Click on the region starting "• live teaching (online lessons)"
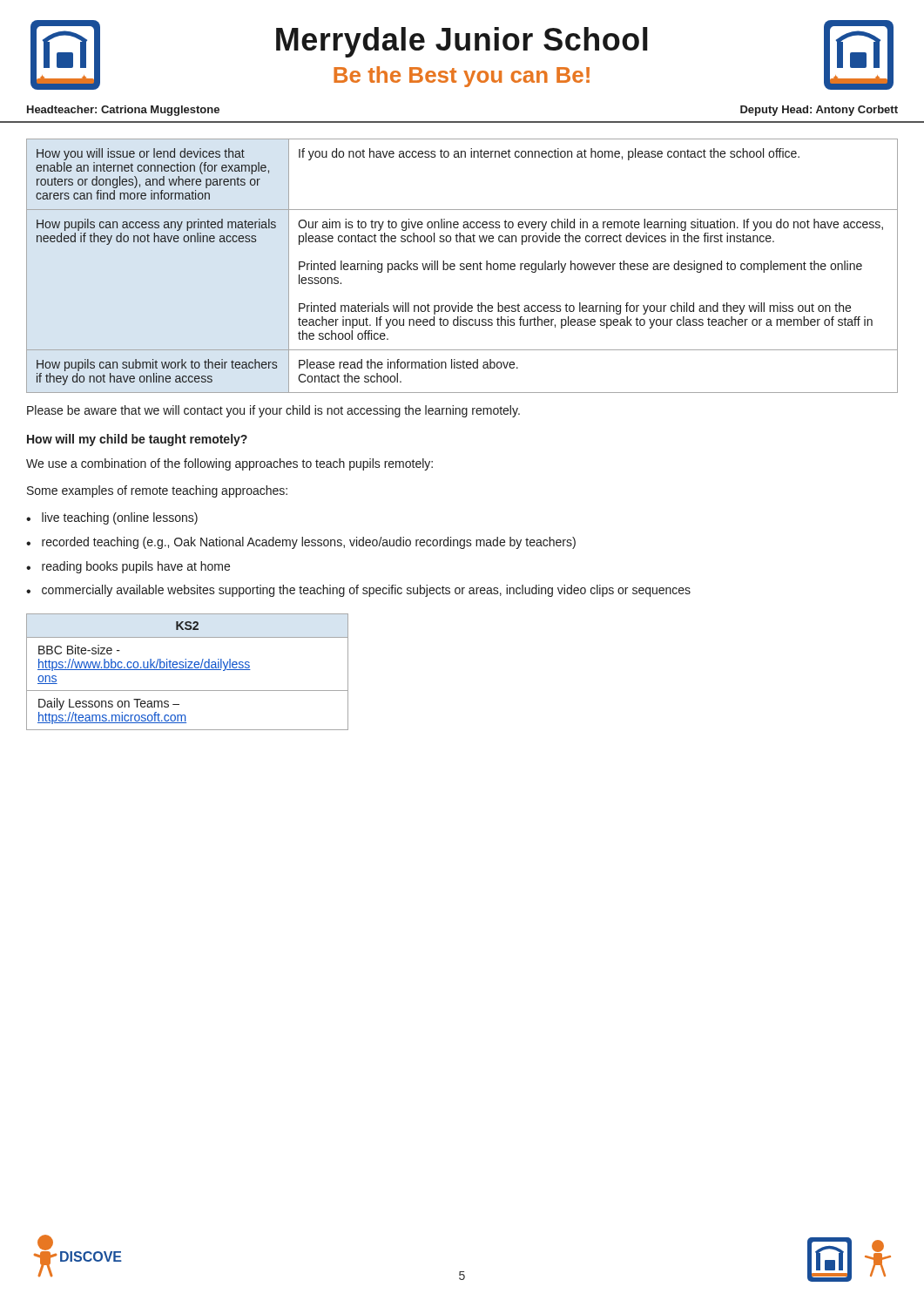The height and width of the screenshot is (1307, 924). [112, 519]
